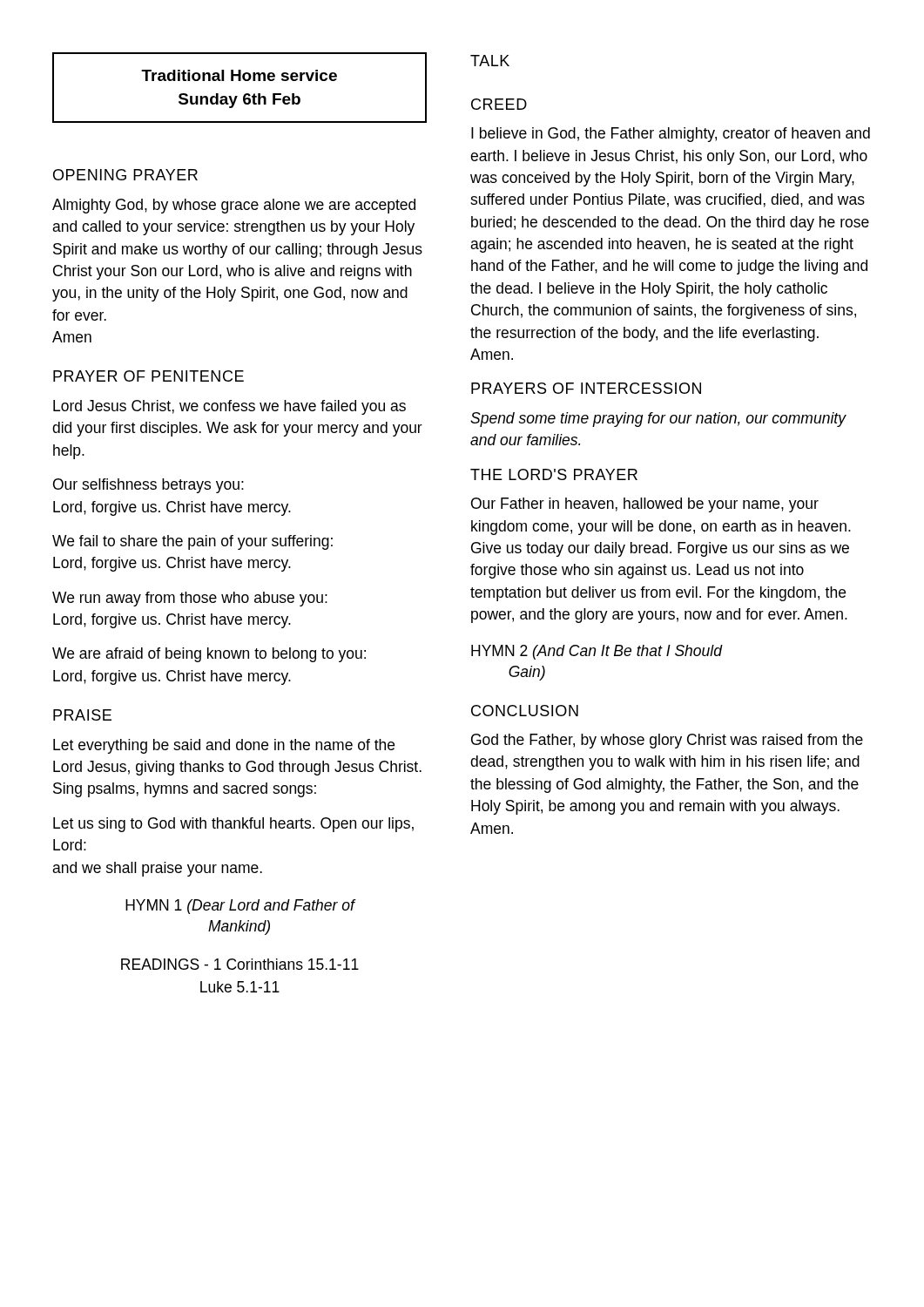924x1307 pixels.
Task: Click on the block starting "PRAYER OF PENITENCE"
Action: tap(240, 377)
